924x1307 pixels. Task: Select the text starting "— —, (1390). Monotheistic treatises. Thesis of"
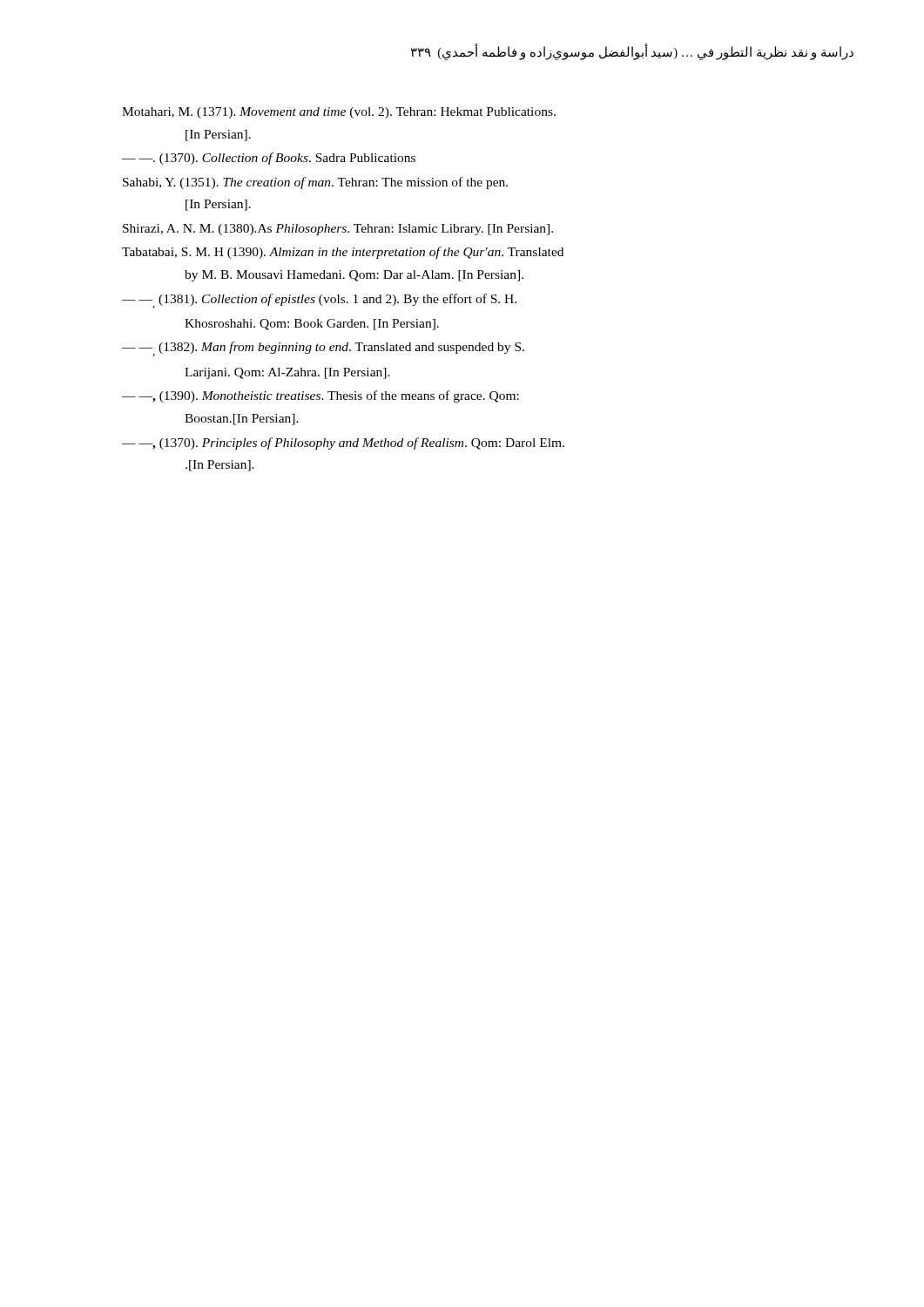tap(462, 409)
